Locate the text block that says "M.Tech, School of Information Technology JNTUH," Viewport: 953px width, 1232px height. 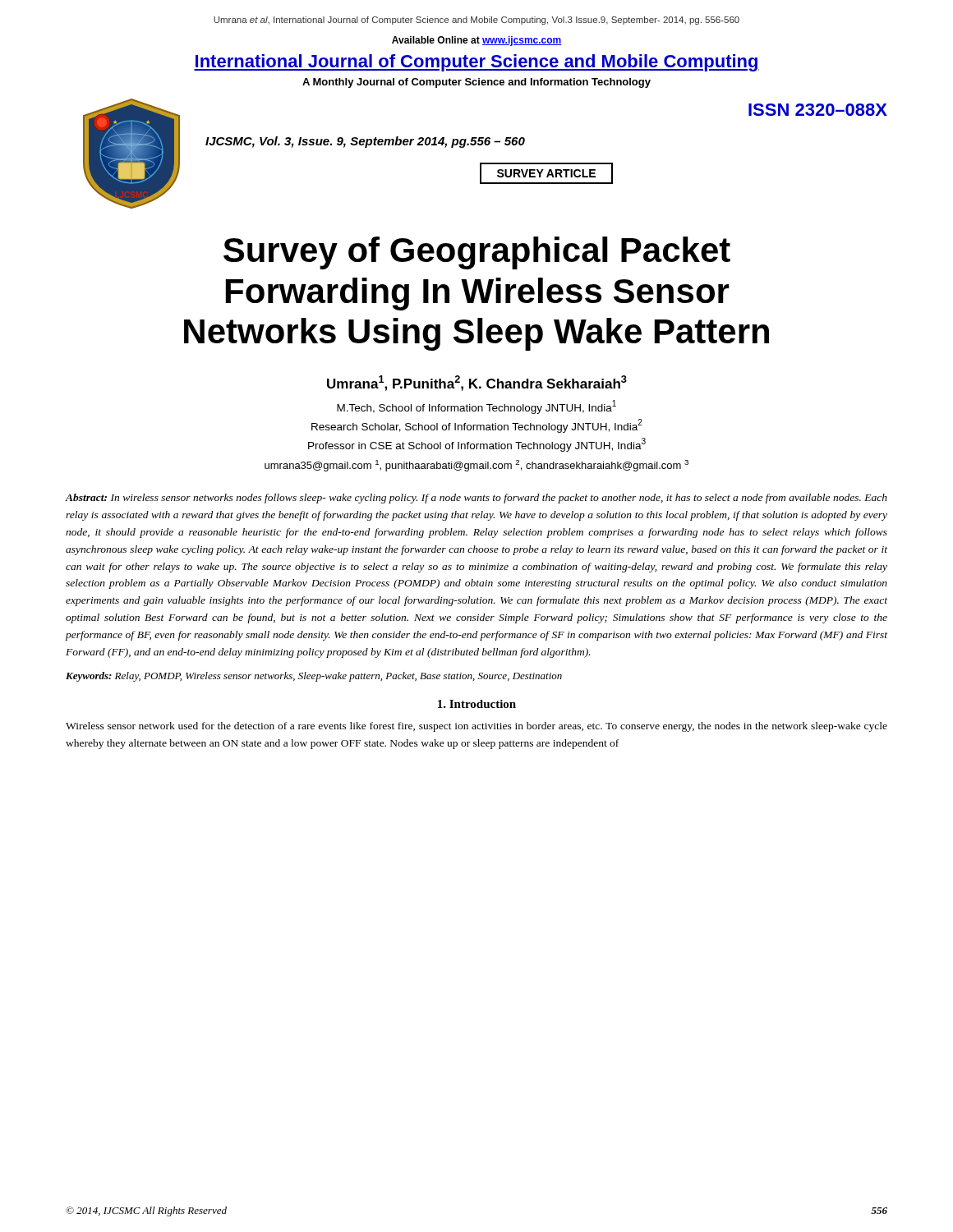476,425
